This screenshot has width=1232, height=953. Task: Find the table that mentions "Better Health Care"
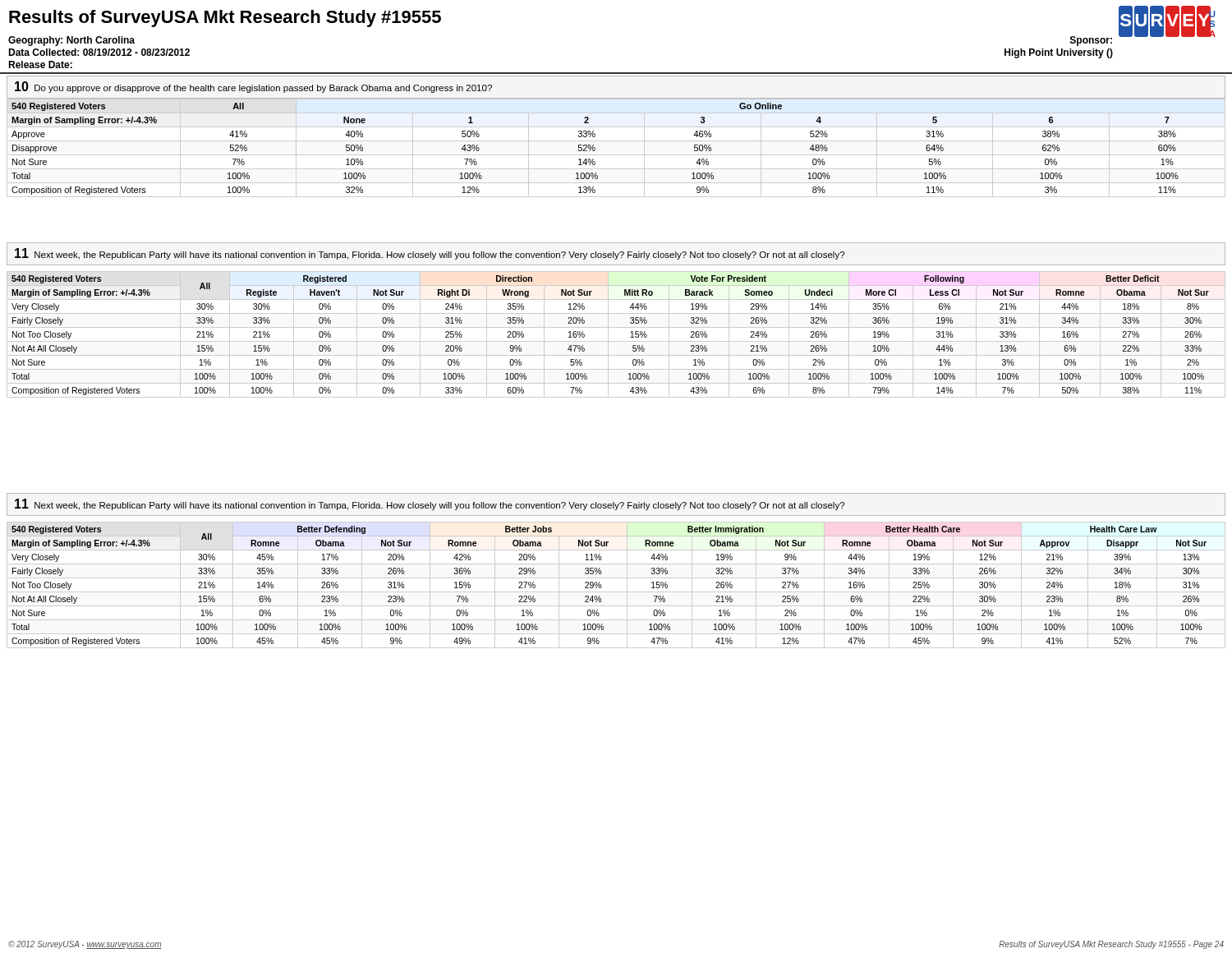[616, 585]
